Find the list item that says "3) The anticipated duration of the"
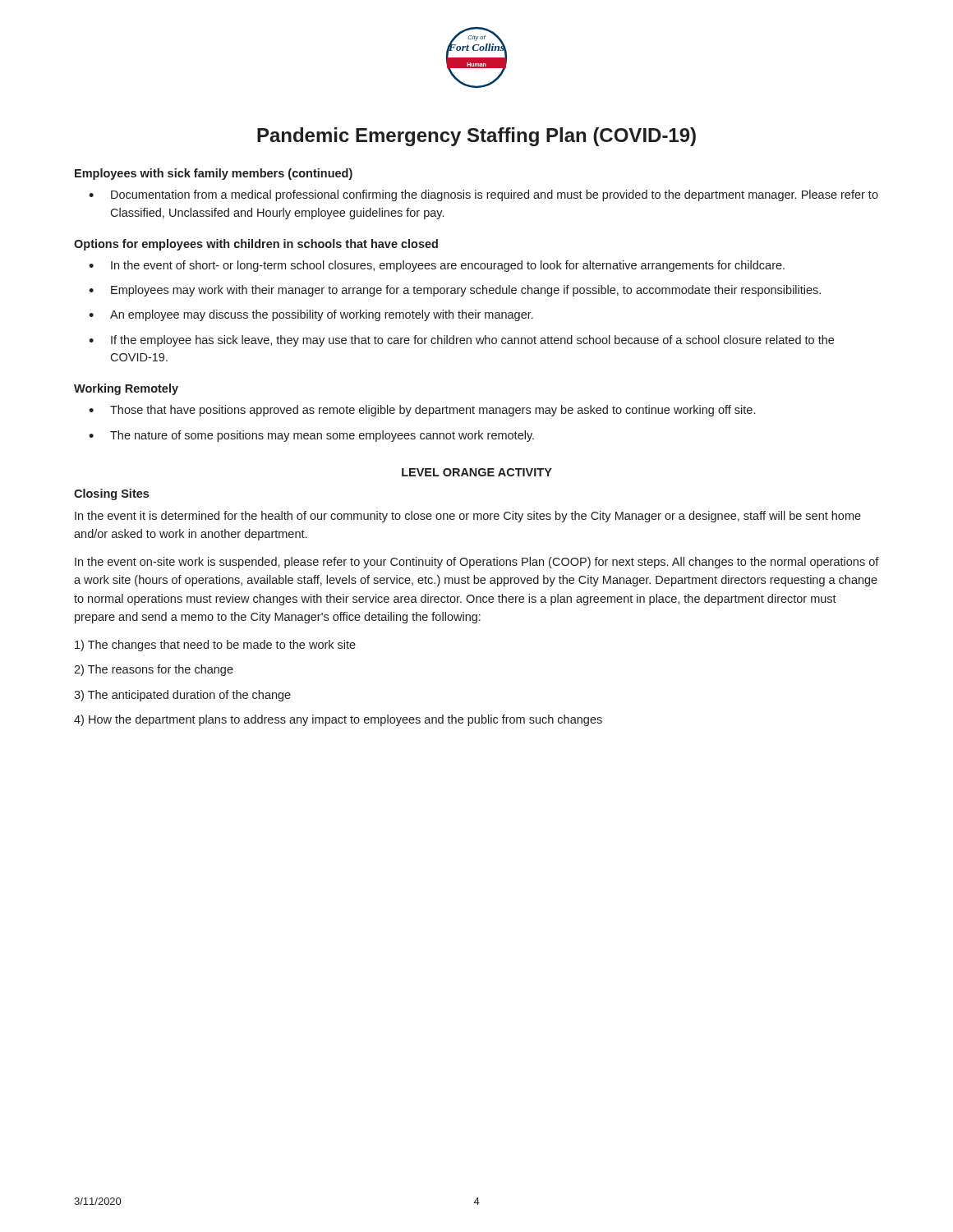This screenshot has width=953, height=1232. (182, 695)
